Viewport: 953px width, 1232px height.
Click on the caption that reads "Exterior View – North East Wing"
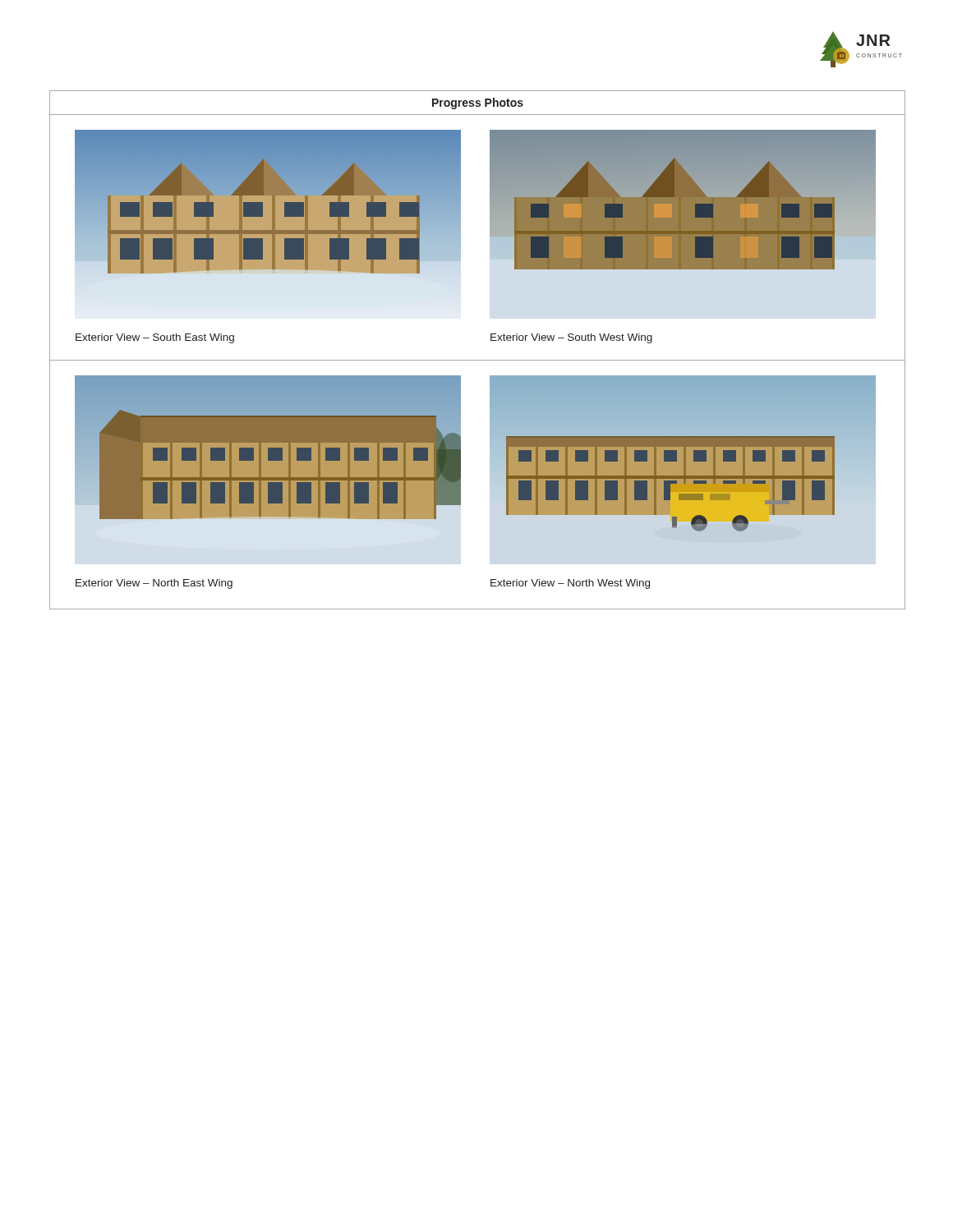(x=154, y=583)
